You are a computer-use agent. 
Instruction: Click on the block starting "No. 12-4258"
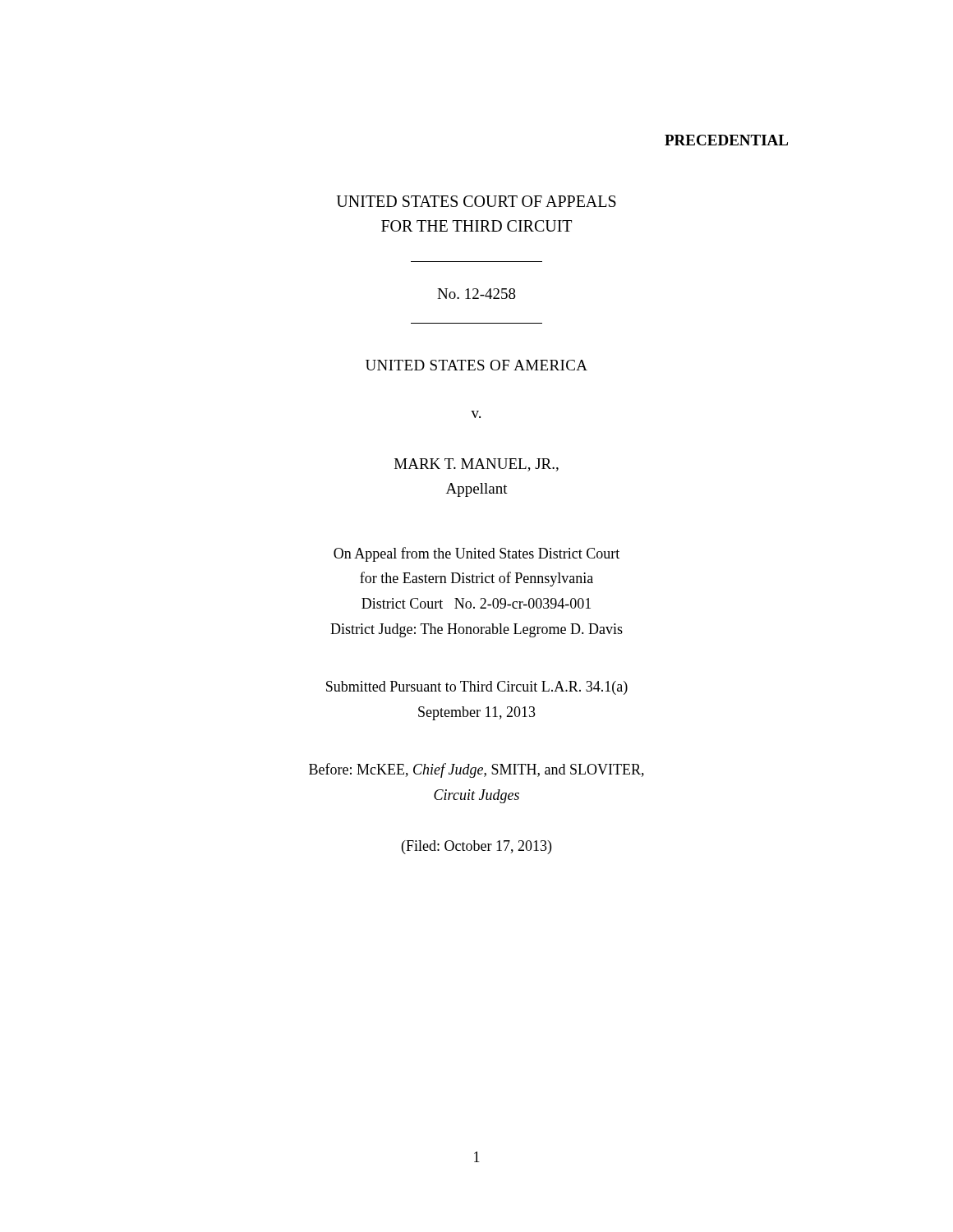point(476,294)
